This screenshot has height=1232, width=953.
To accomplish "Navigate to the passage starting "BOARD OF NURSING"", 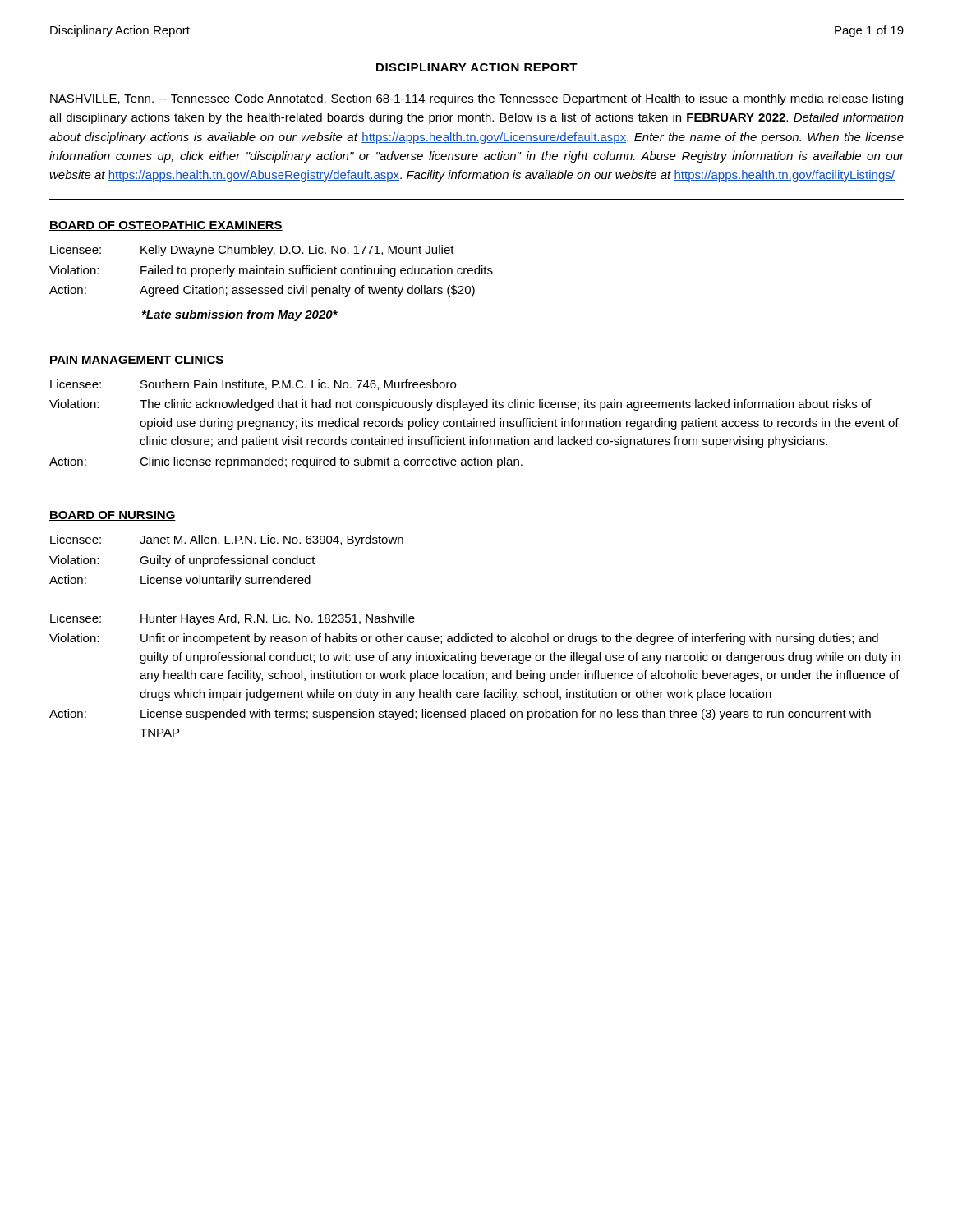I will click(112, 515).
